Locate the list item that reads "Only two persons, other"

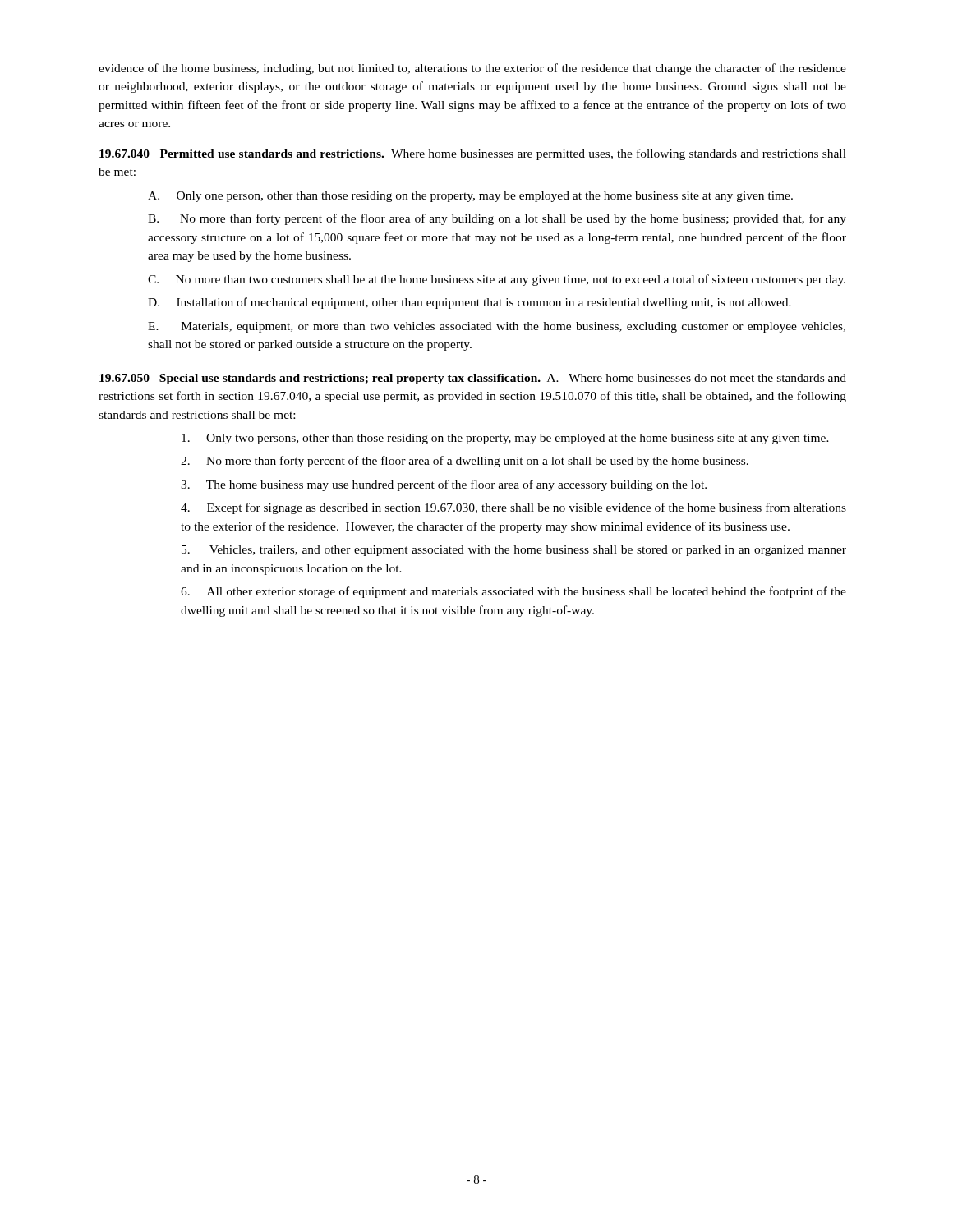pyautogui.click(x=505, y=437)
